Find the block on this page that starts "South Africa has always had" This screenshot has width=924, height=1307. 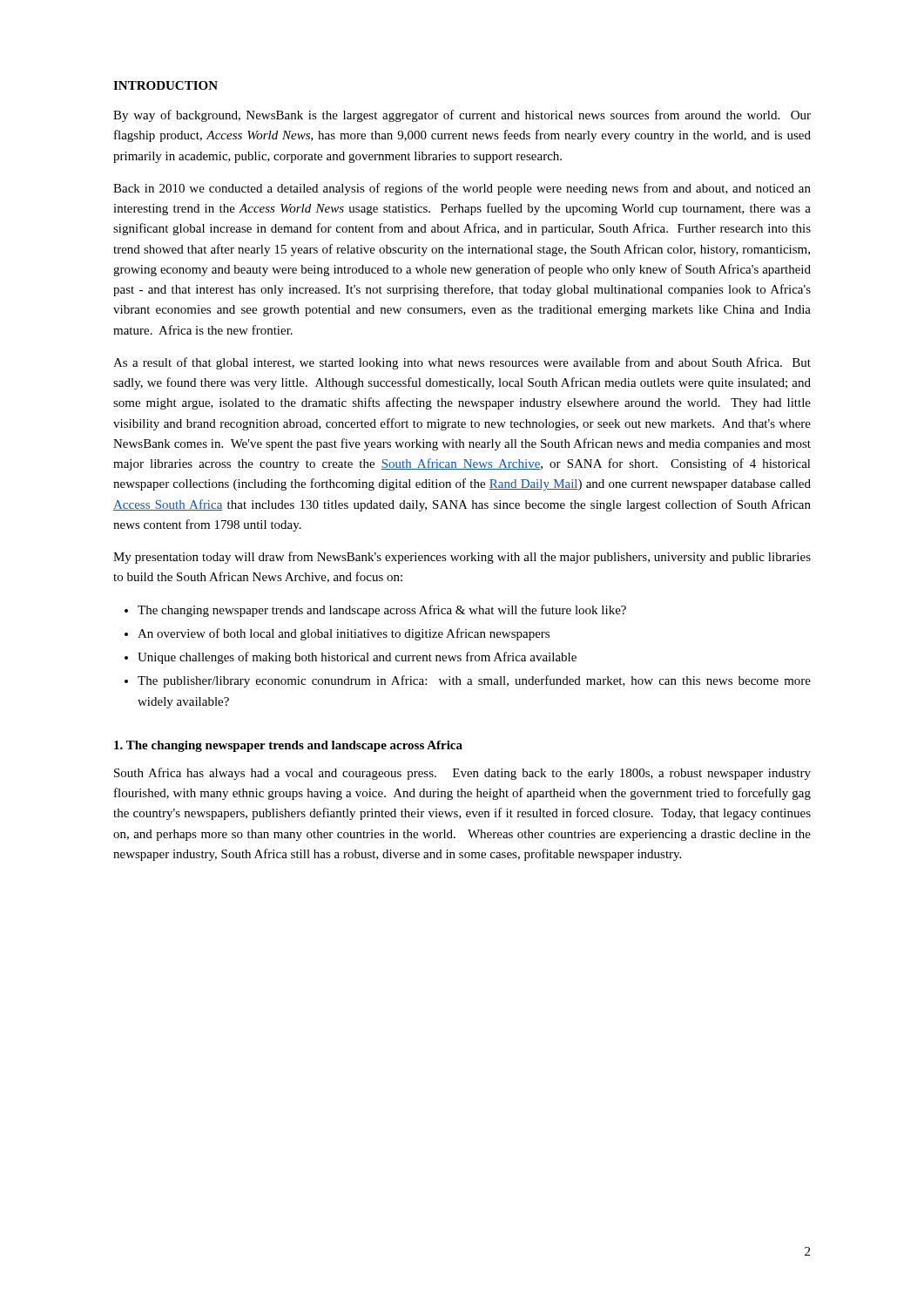coord(462,813)
